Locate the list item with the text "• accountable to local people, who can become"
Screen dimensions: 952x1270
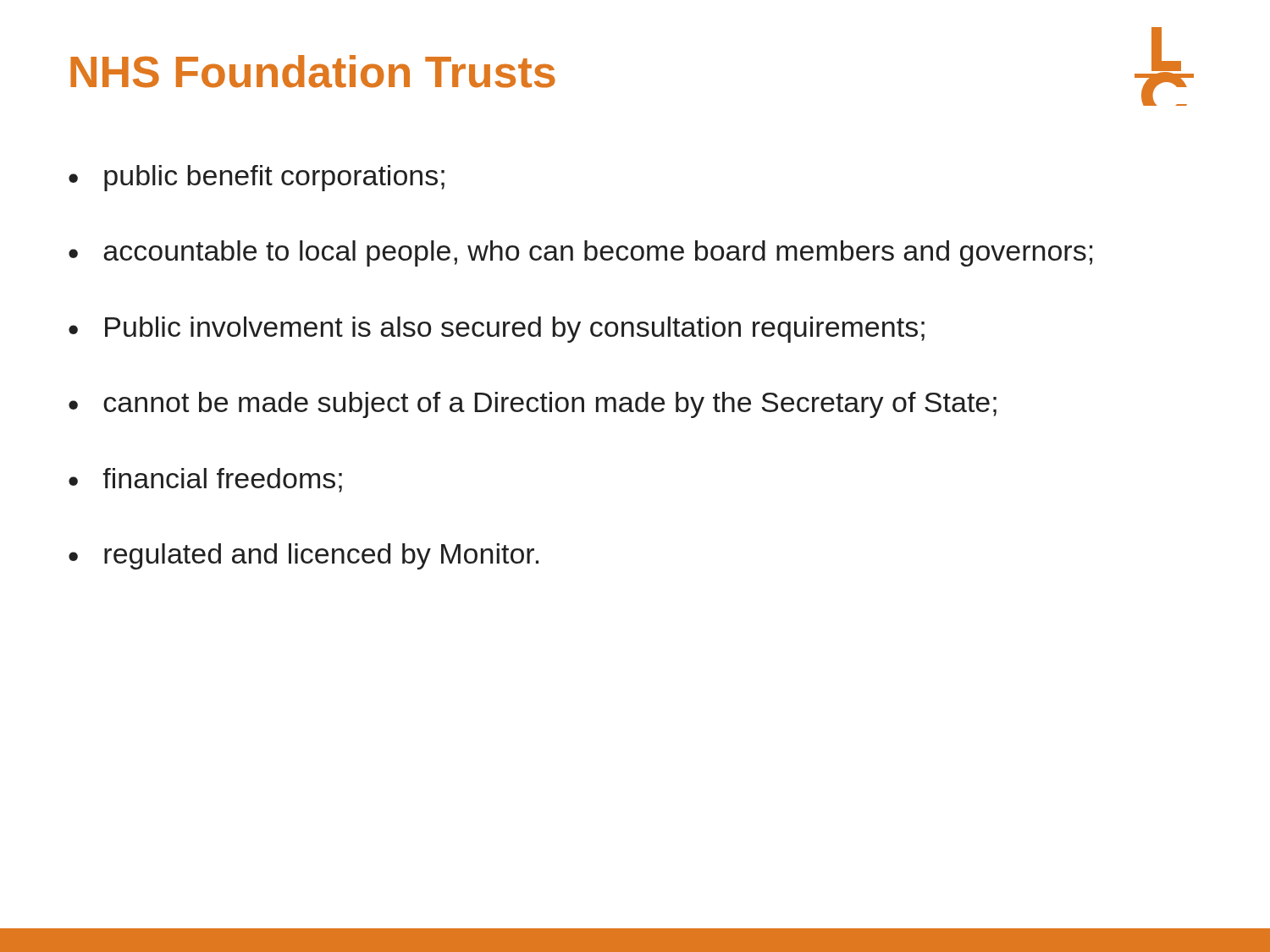(581, 254)
